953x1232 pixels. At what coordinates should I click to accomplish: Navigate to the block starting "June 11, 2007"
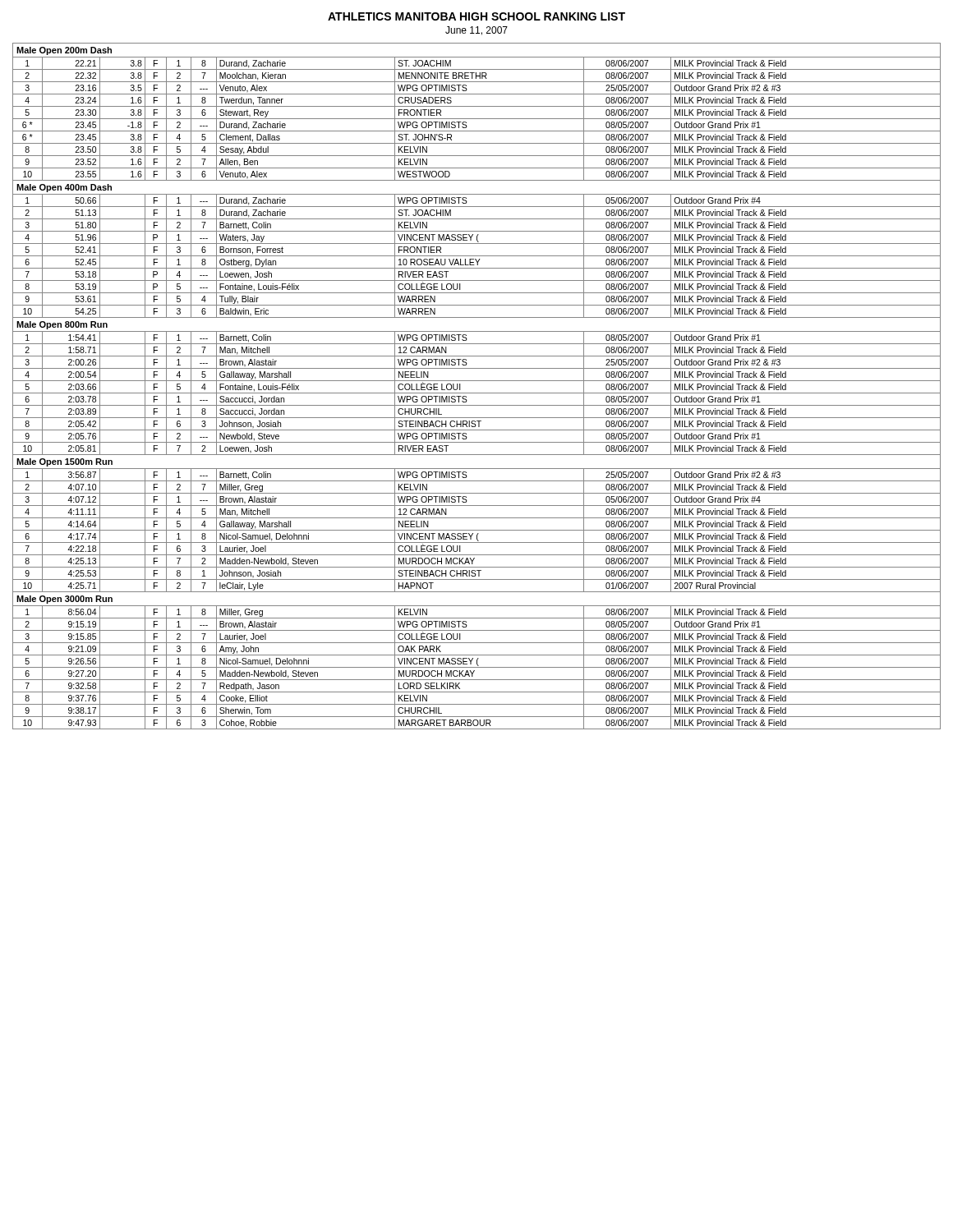(476, 30)
